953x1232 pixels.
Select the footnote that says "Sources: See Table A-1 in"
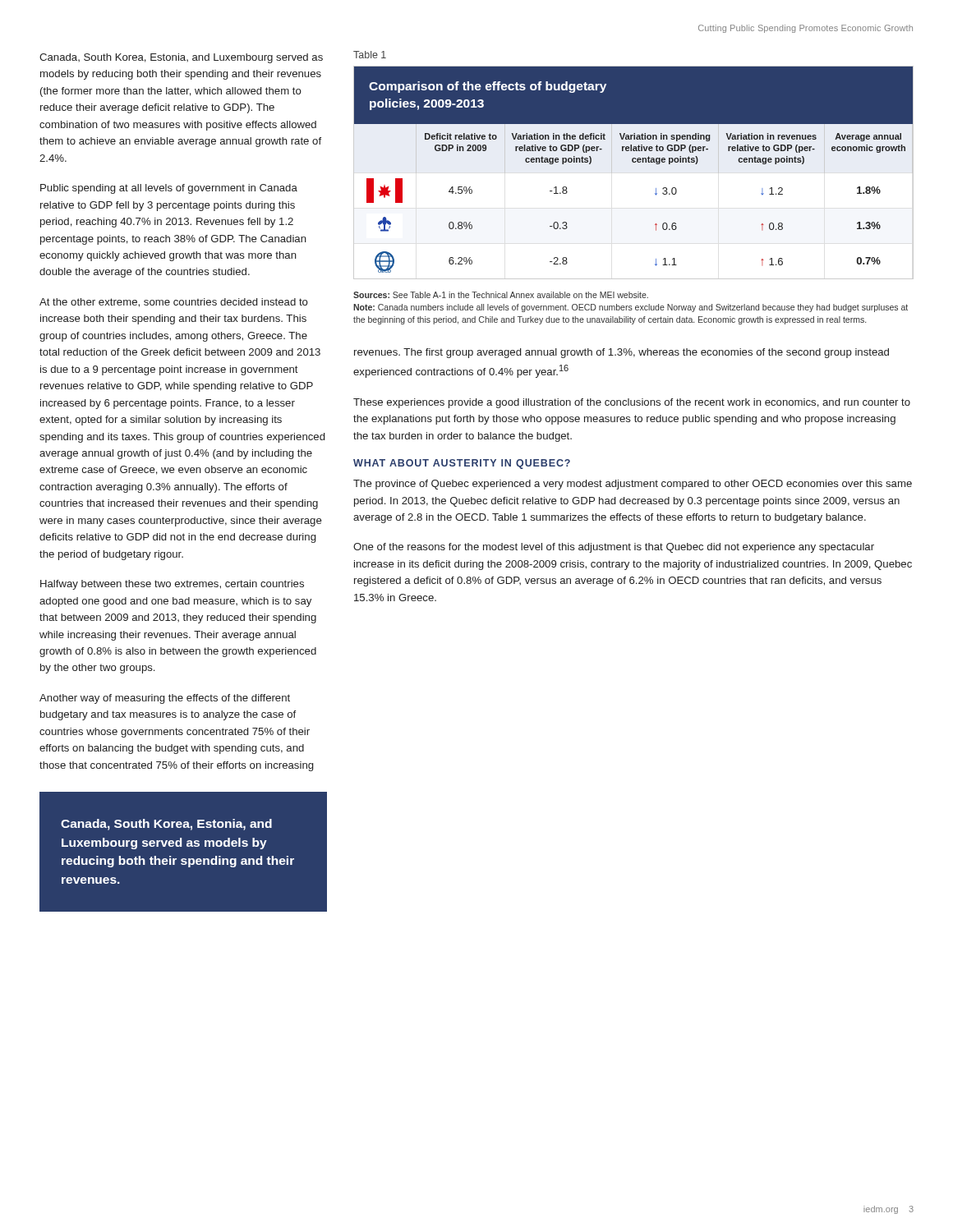631,307
